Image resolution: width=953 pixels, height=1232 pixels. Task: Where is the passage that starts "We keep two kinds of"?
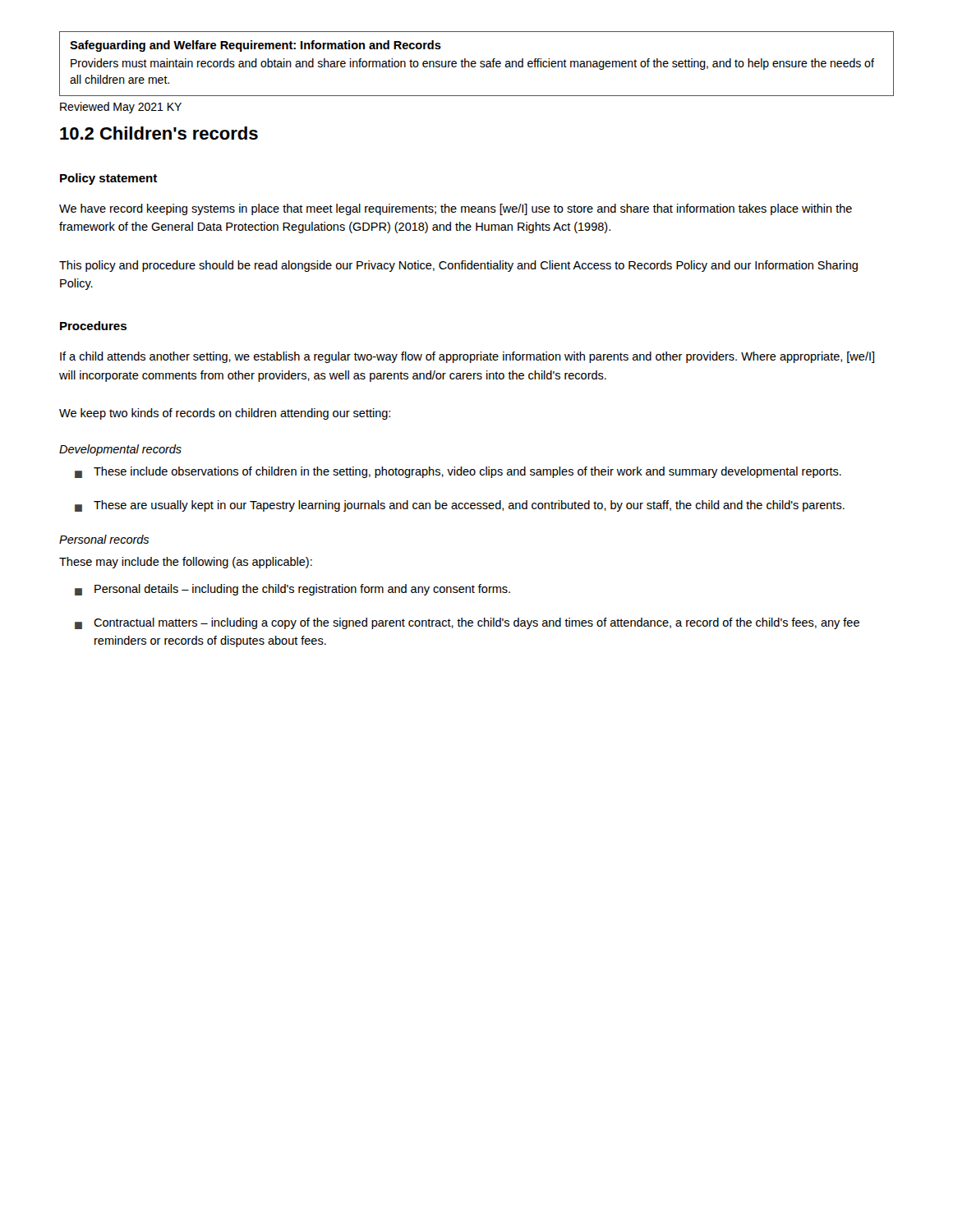tap(225, 413)
